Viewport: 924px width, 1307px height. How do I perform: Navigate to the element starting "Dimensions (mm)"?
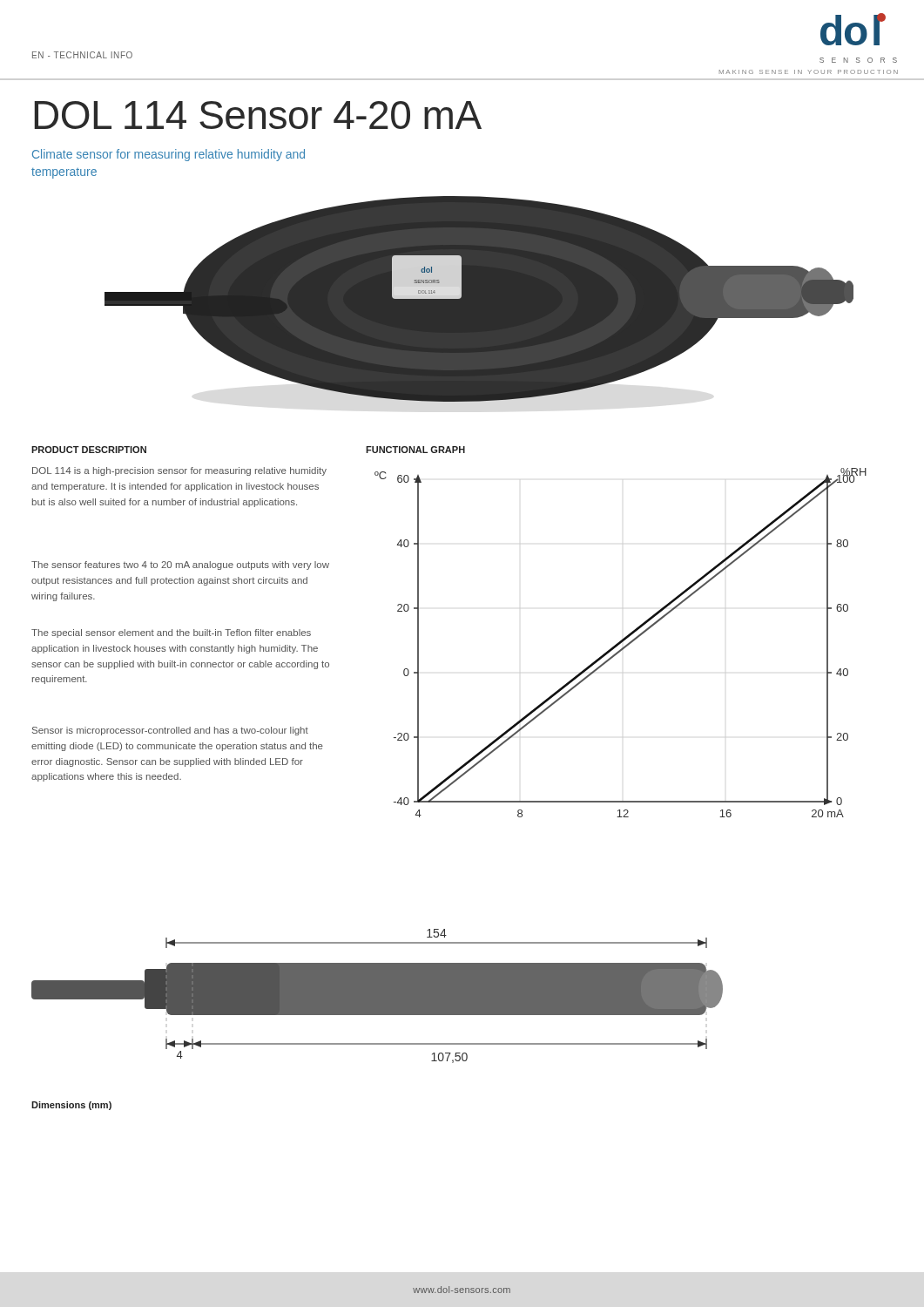click(72, 1105)
